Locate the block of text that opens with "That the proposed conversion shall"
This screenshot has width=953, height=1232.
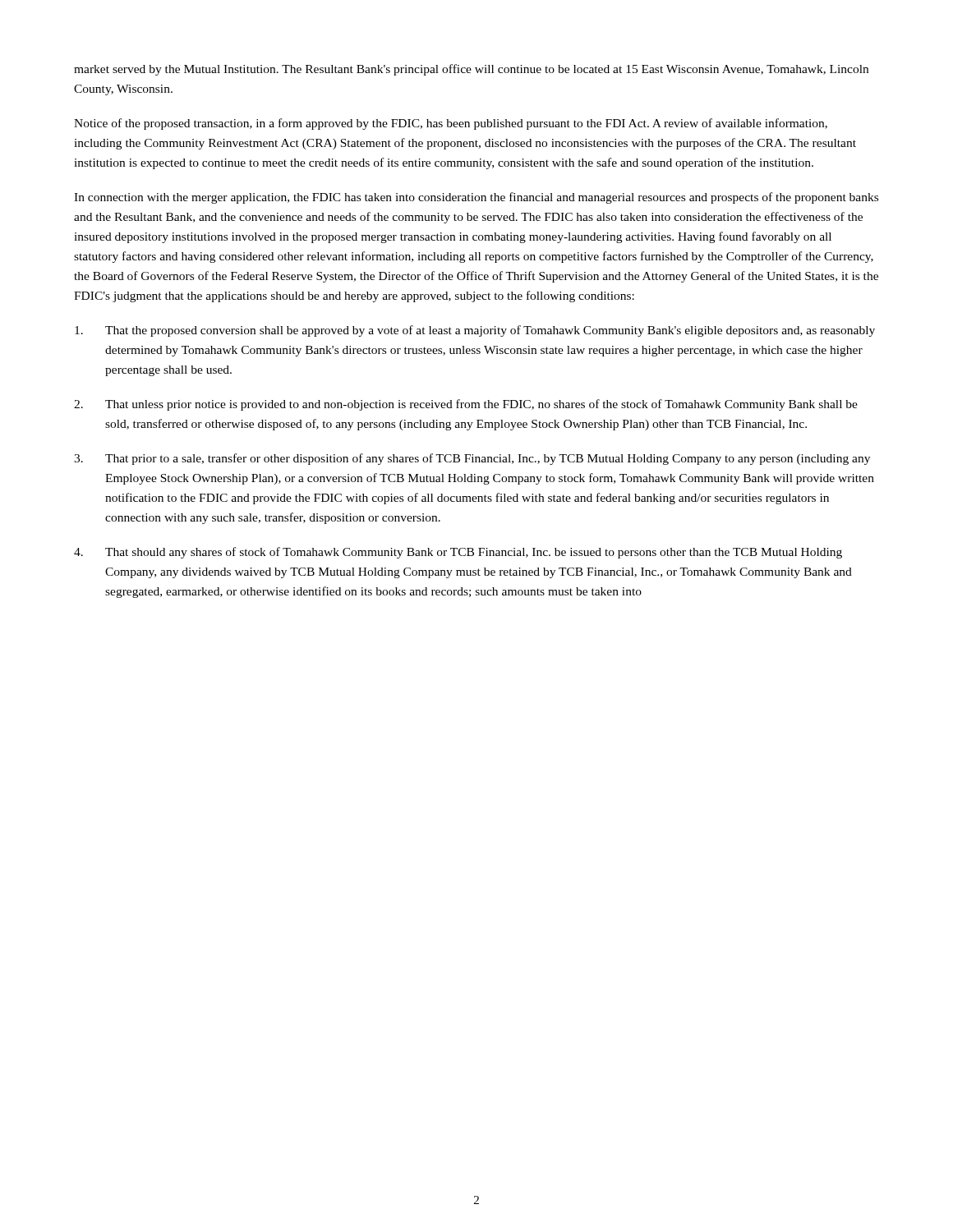click(476, 350)
